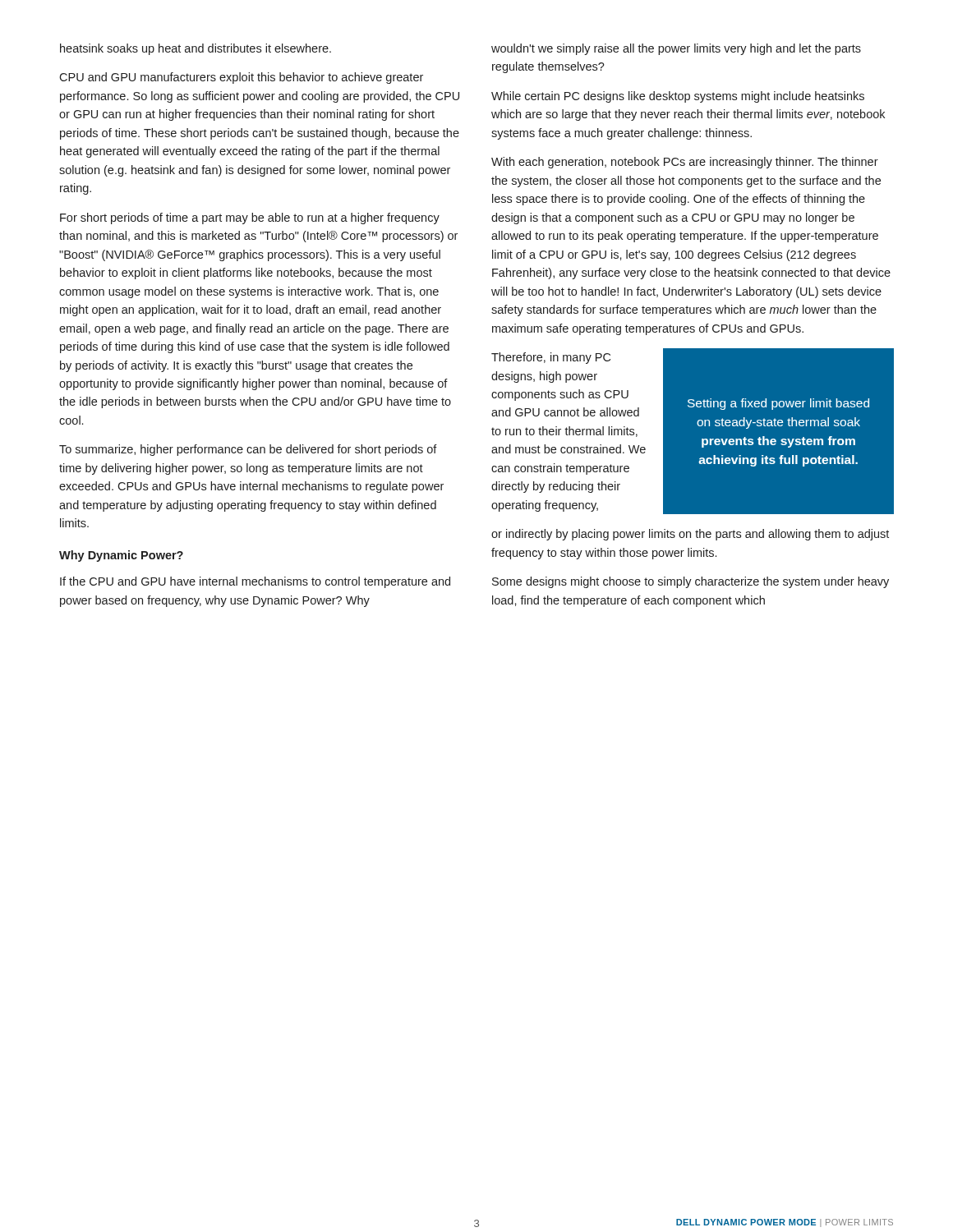This screenshot has width=953, height=1232.
Task: Select the text starting "or indirectly by placing power limits on the"
Action: point(693,543)
